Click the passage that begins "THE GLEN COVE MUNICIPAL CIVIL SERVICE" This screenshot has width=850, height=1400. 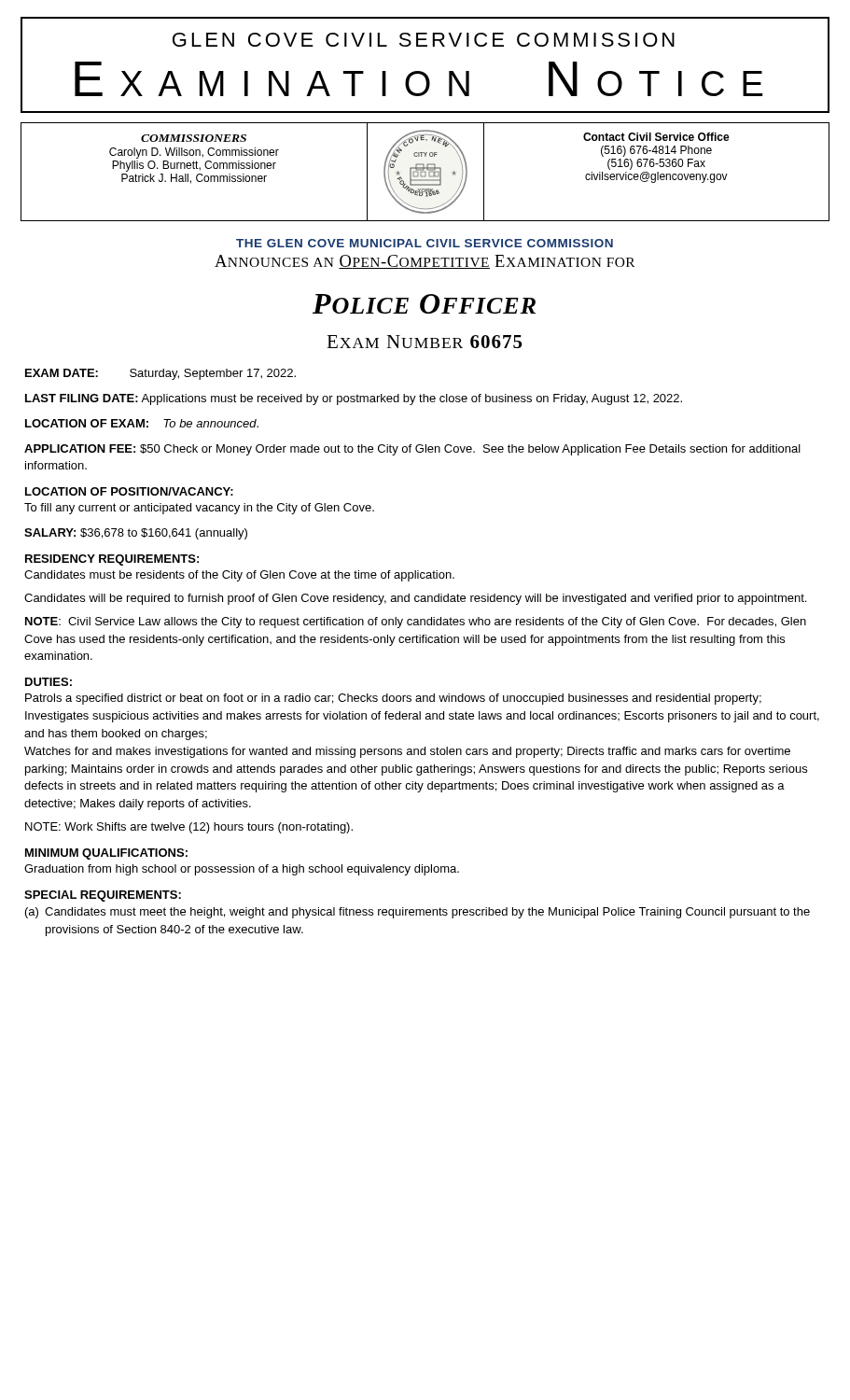[425, 254]
